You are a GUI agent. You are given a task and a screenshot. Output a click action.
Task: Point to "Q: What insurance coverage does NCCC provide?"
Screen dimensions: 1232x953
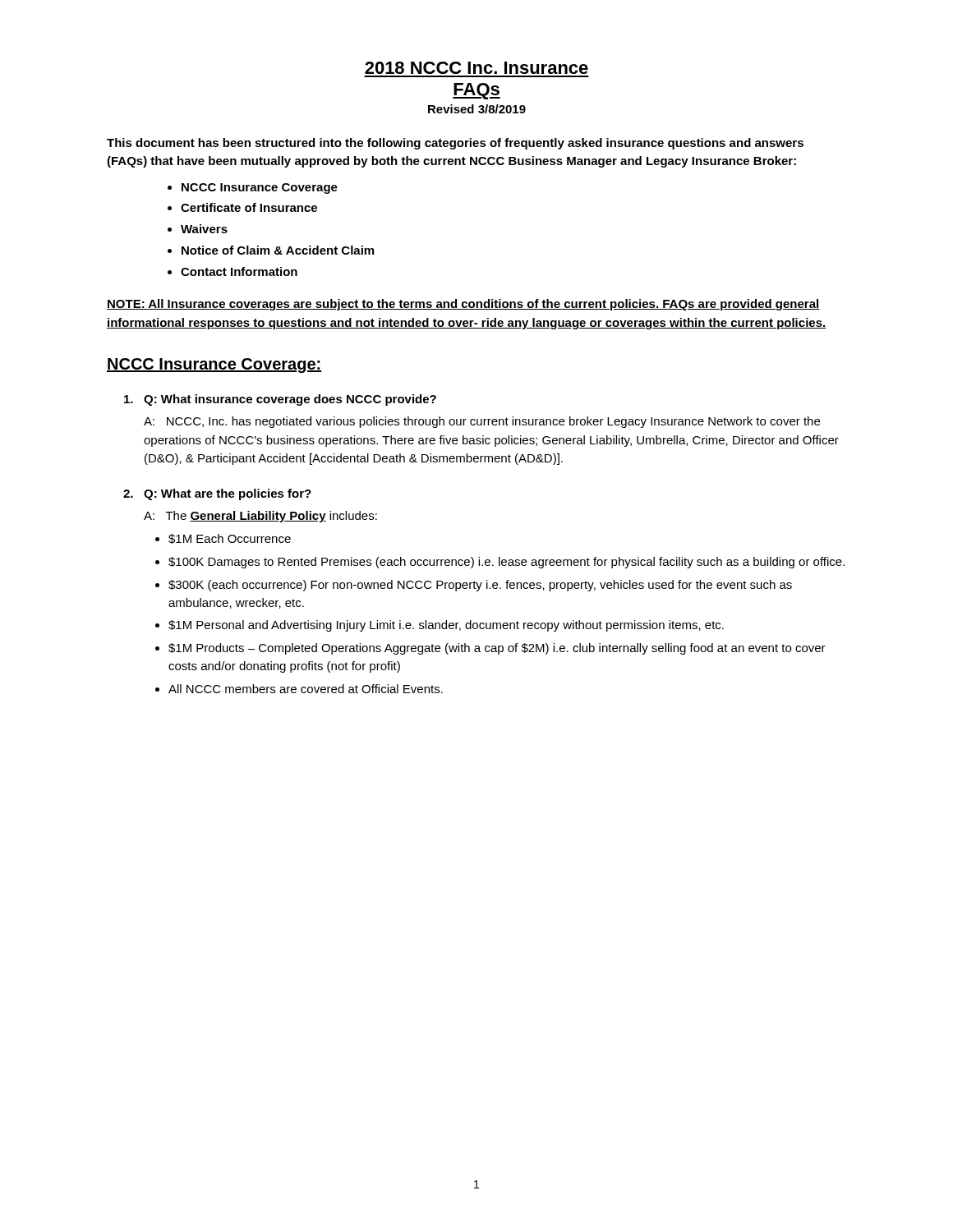pyautogui.click(x=280, y=399)
